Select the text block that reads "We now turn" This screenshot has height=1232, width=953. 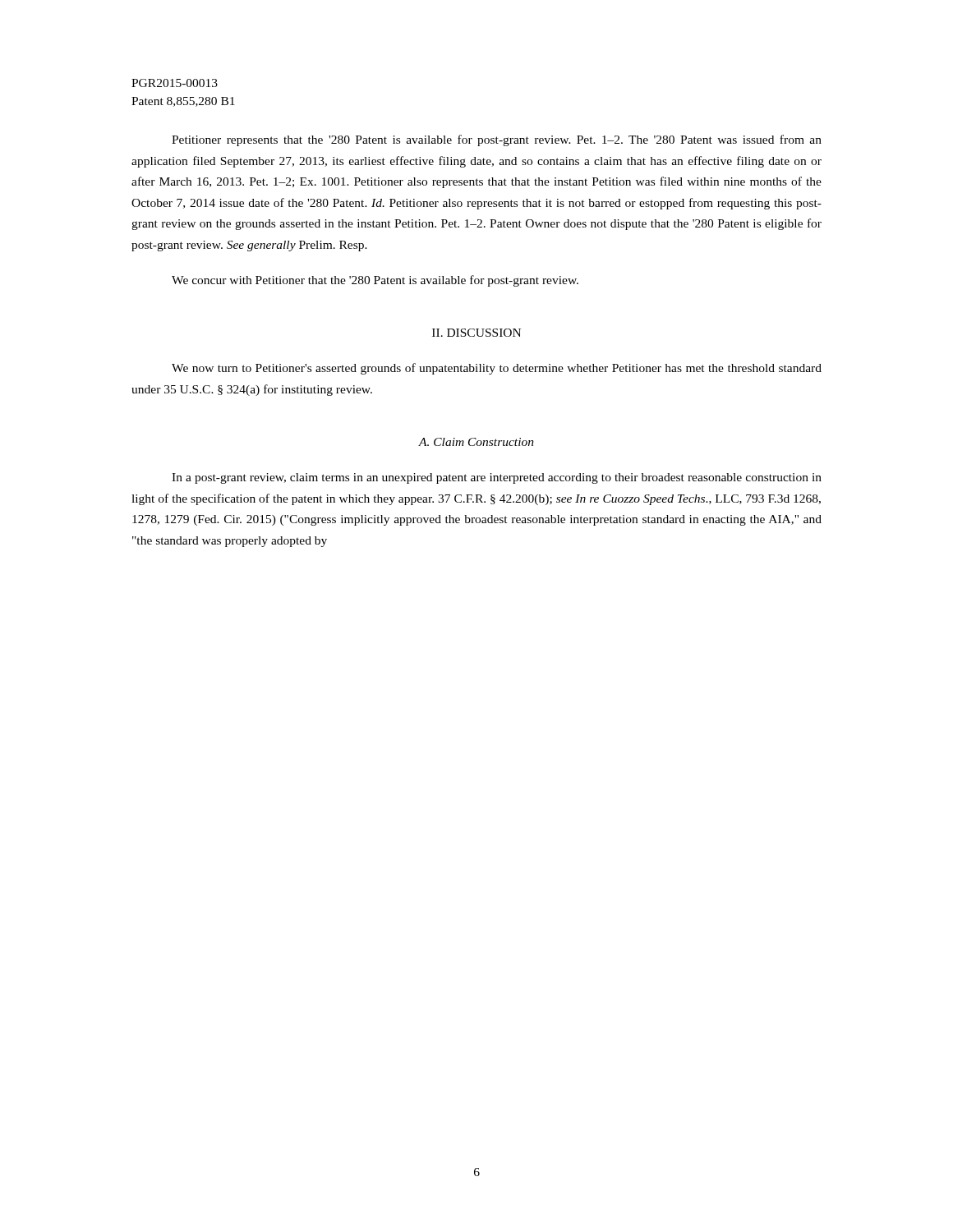tap(476, 379)
